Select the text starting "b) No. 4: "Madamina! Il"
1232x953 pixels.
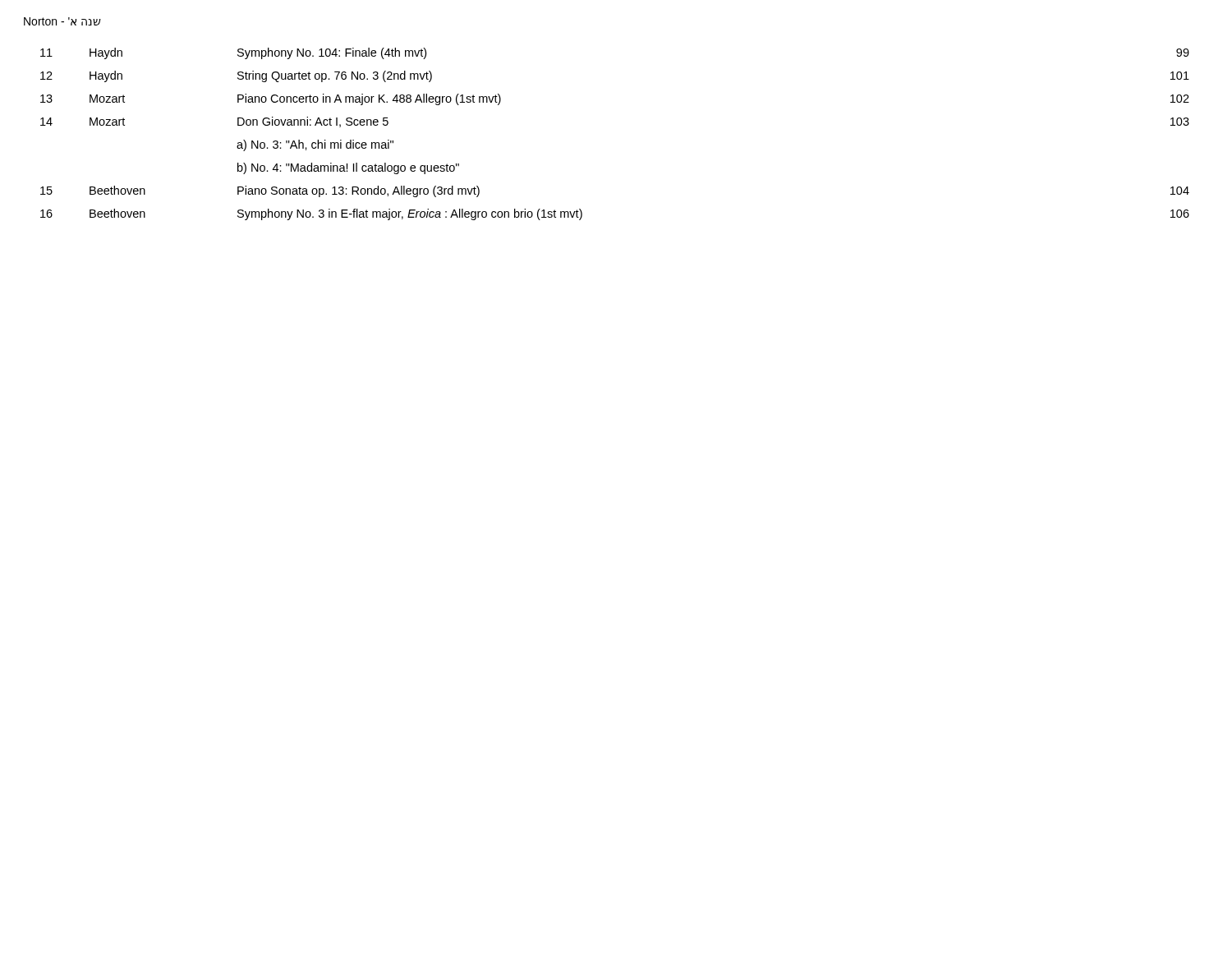348,168
